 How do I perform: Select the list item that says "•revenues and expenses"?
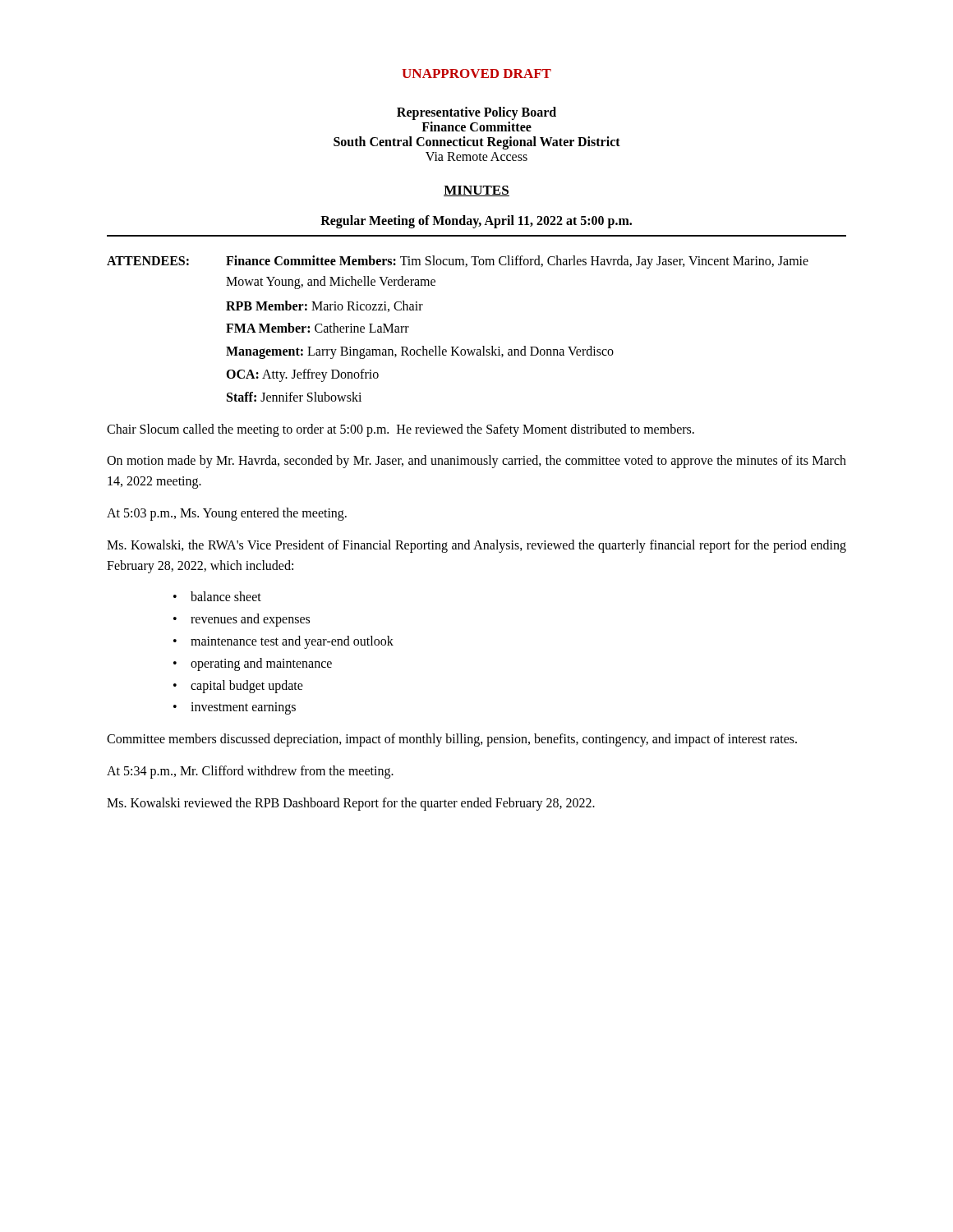pyautogui.click(x=241, y=620)
